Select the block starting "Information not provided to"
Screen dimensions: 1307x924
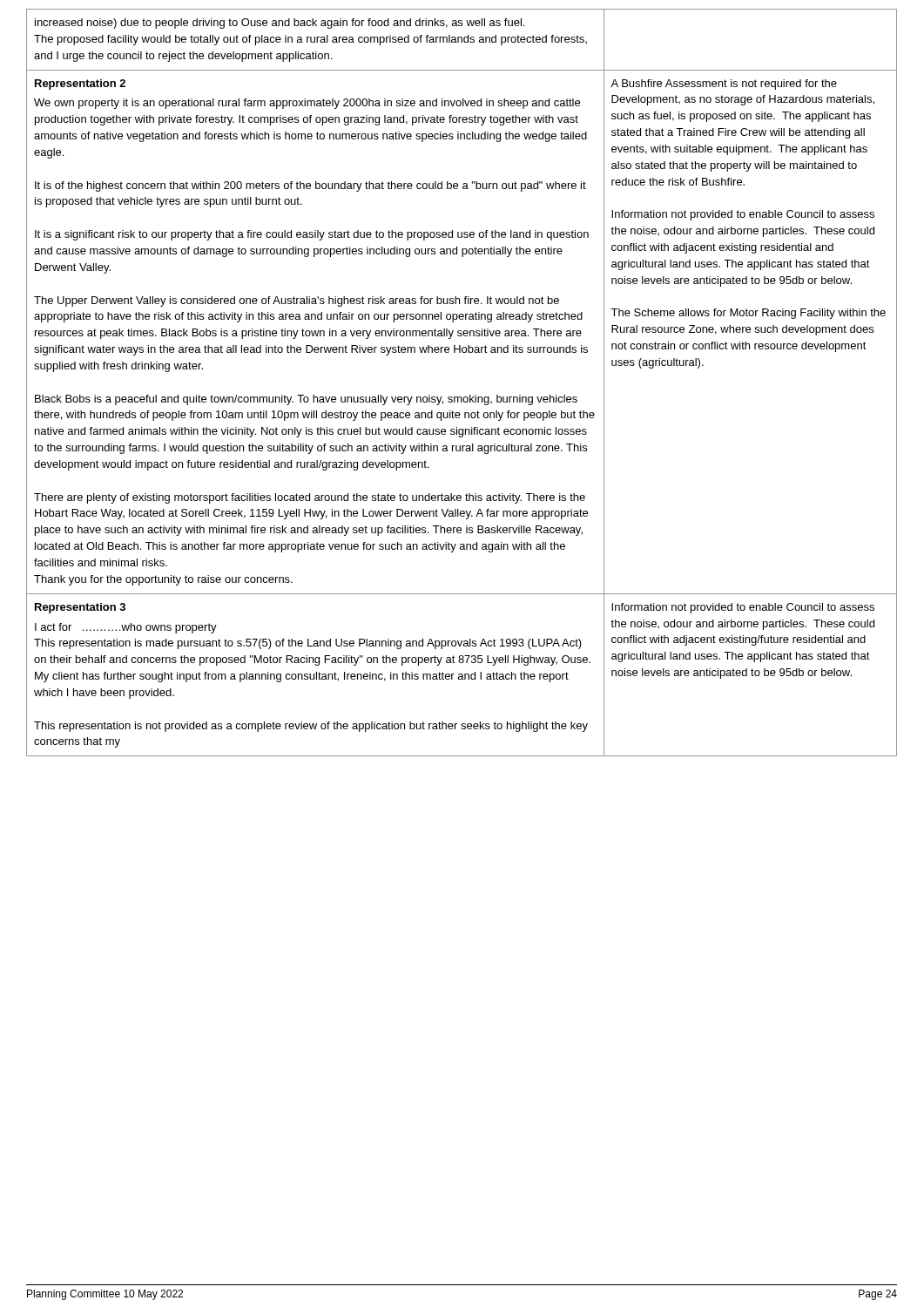click(743, 639)
